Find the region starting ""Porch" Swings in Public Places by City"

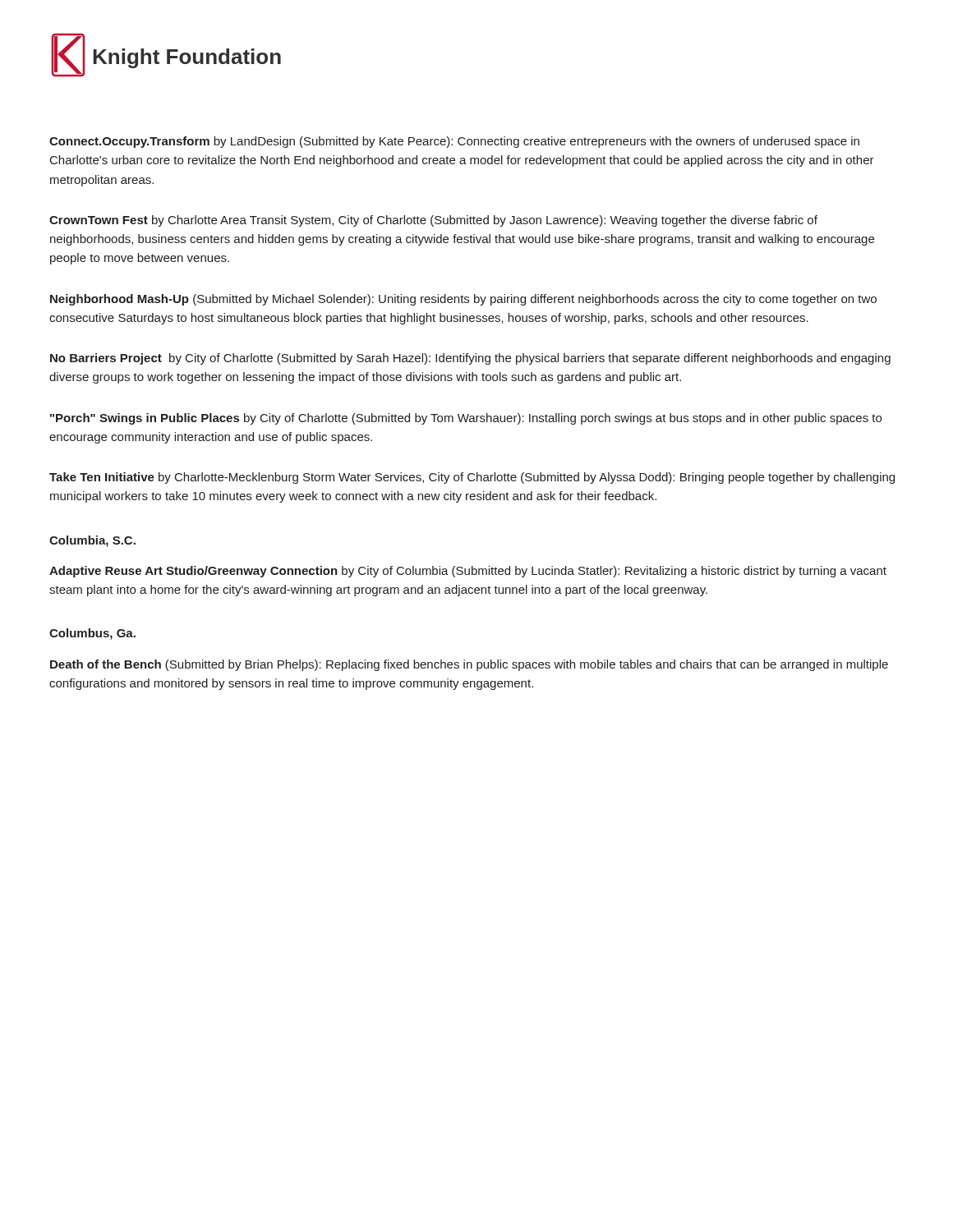point(466,427)
